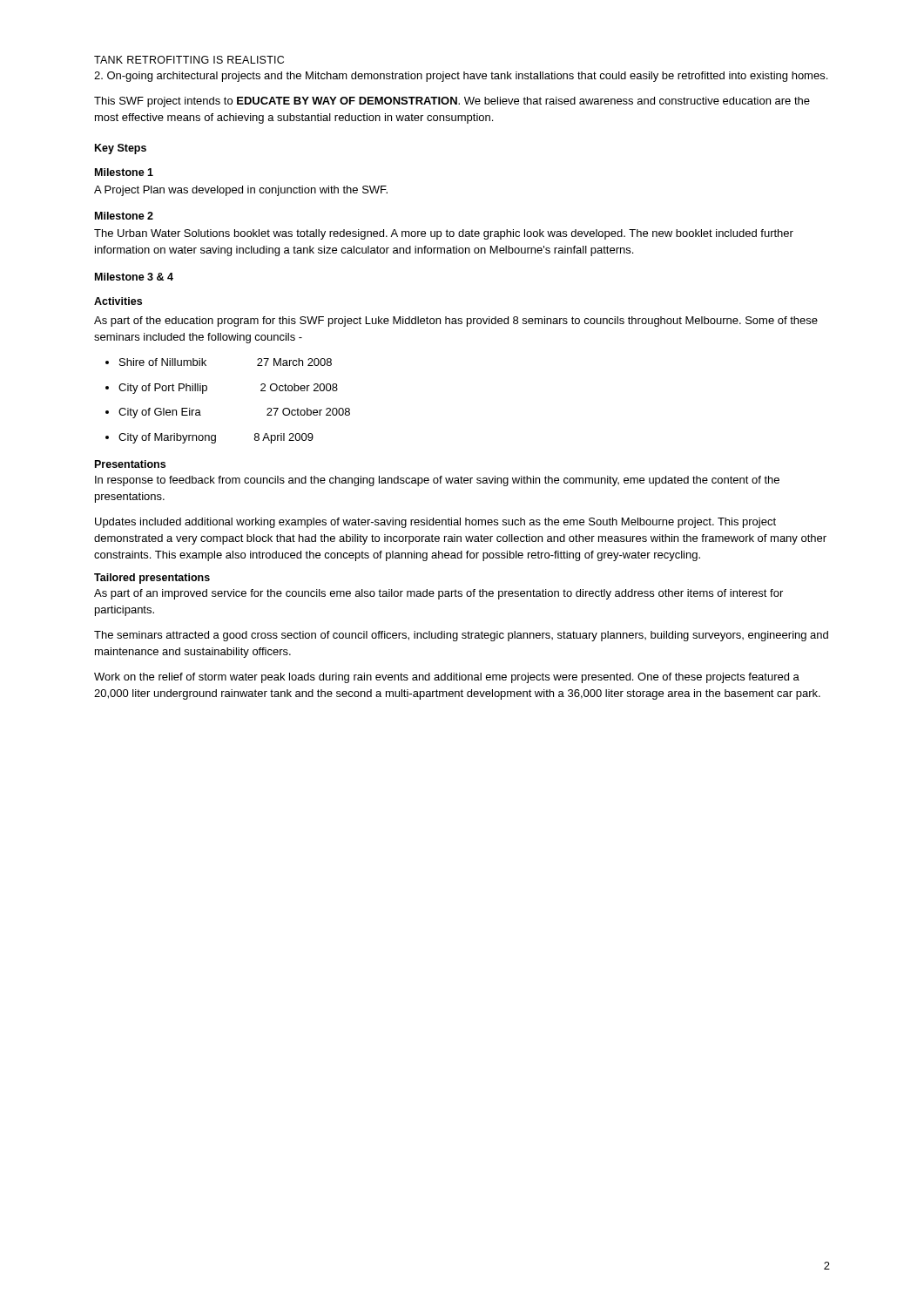Locate the text block with the text "A Project Plan was developed"
The height and width of the screenshot is (1307, 924).
pyautogui.click(x=241, y=191)
